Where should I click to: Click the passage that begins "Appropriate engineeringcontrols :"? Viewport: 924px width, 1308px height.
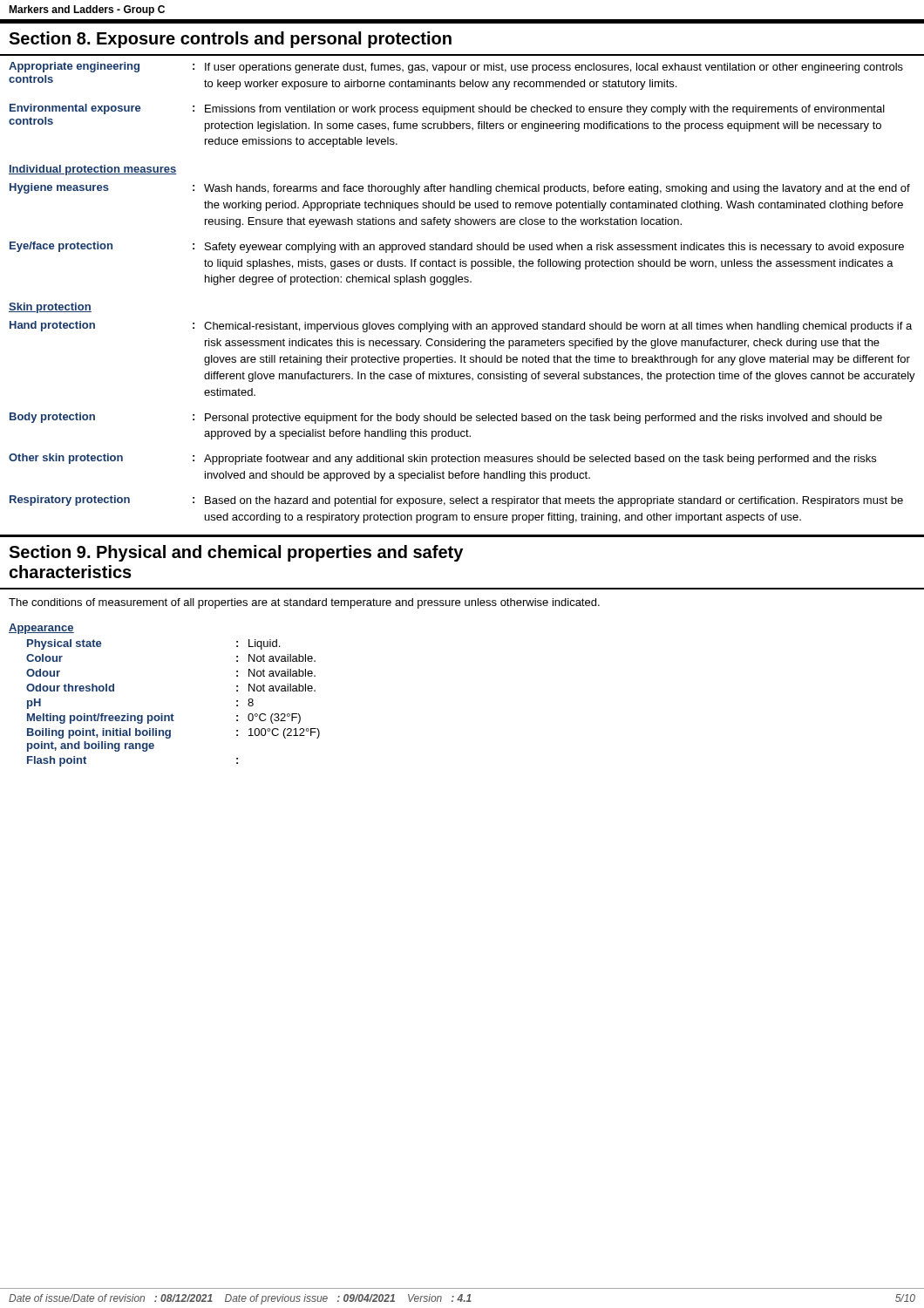click(x=462, y=76)
